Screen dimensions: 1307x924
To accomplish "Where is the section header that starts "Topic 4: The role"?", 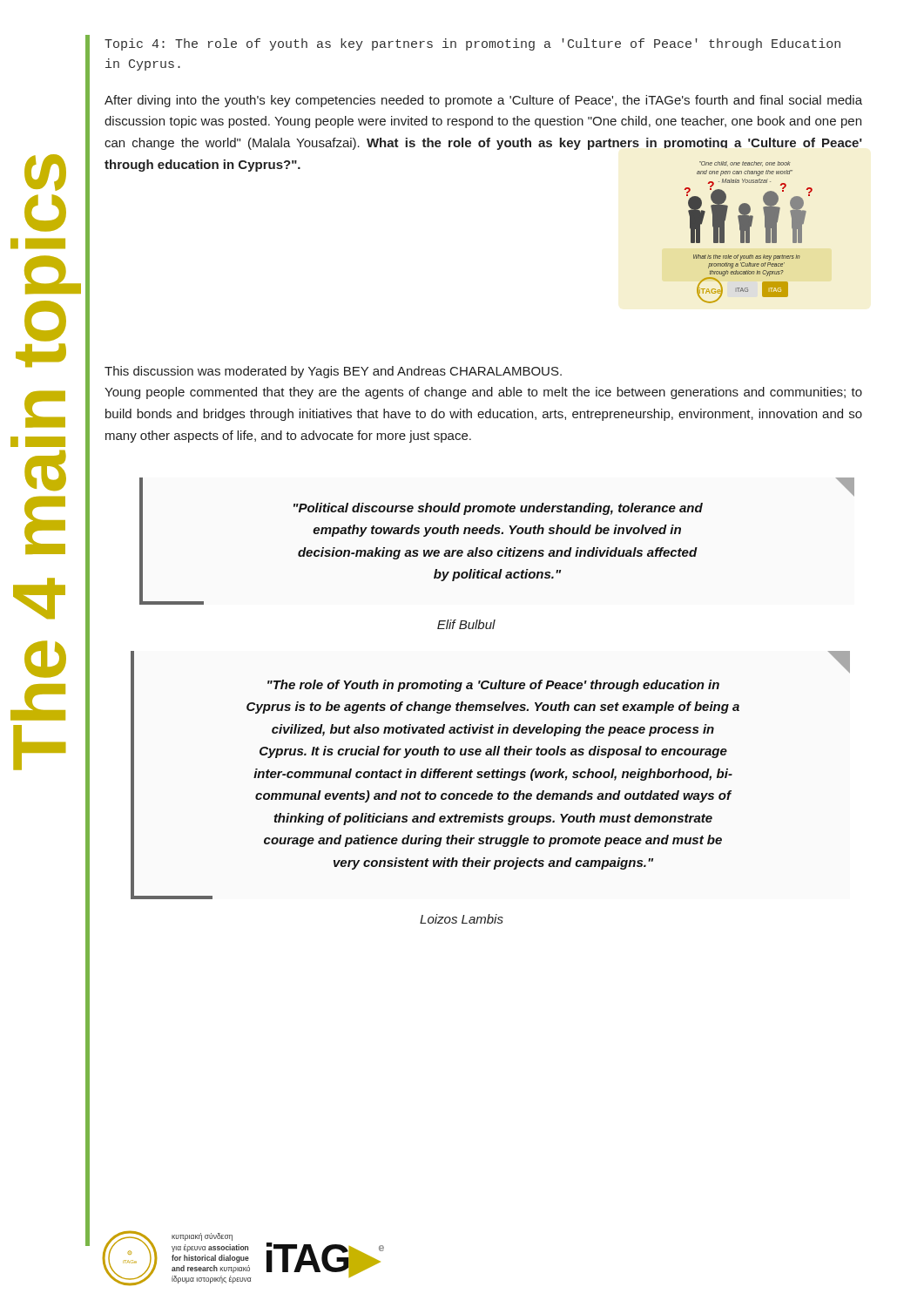I will 473,55.
